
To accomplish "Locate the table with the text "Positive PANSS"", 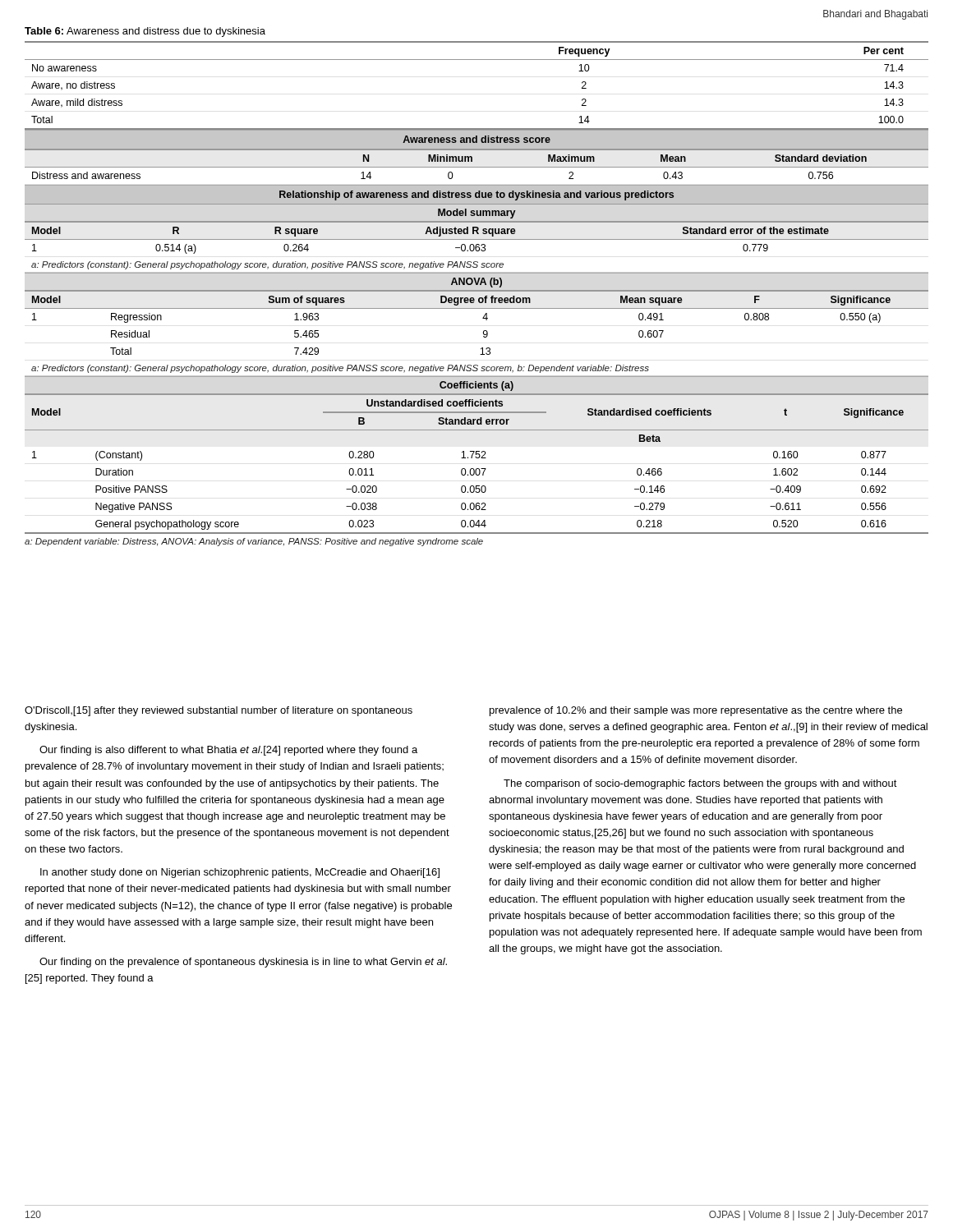I will tap(476, 455).
